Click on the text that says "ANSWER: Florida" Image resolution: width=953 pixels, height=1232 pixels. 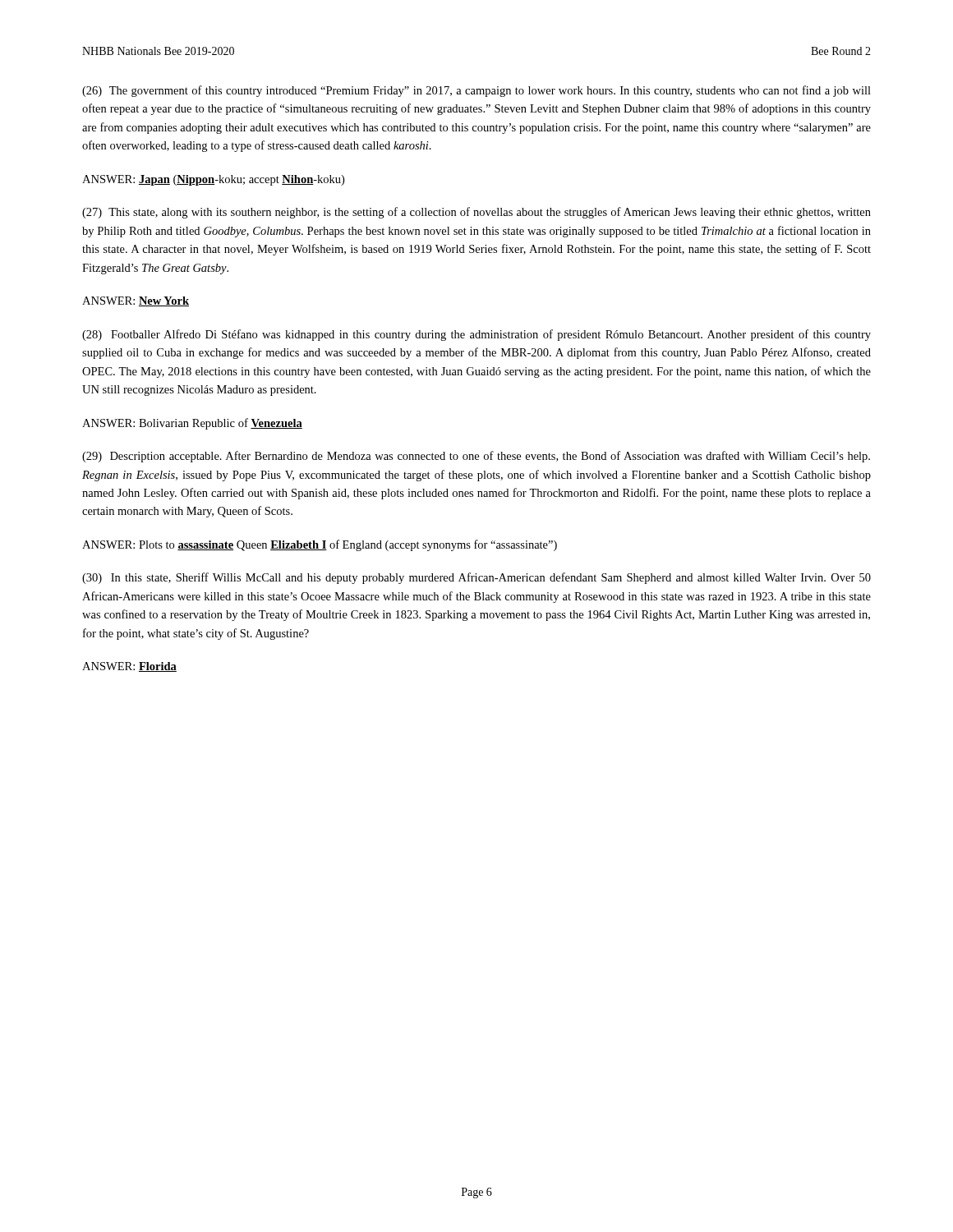[x=129, y=666]
